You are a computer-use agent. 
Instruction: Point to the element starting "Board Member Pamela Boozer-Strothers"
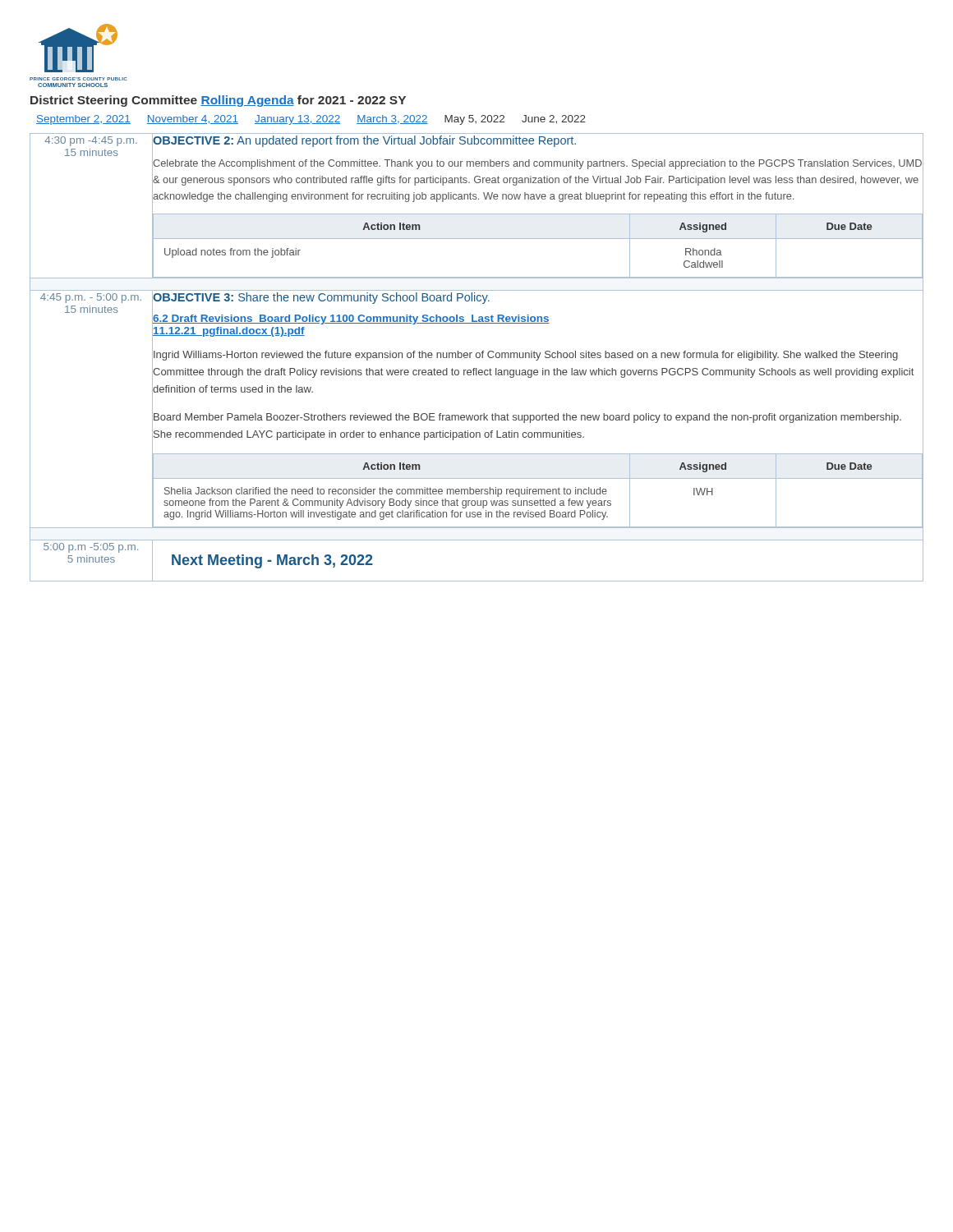click(527, 425)
